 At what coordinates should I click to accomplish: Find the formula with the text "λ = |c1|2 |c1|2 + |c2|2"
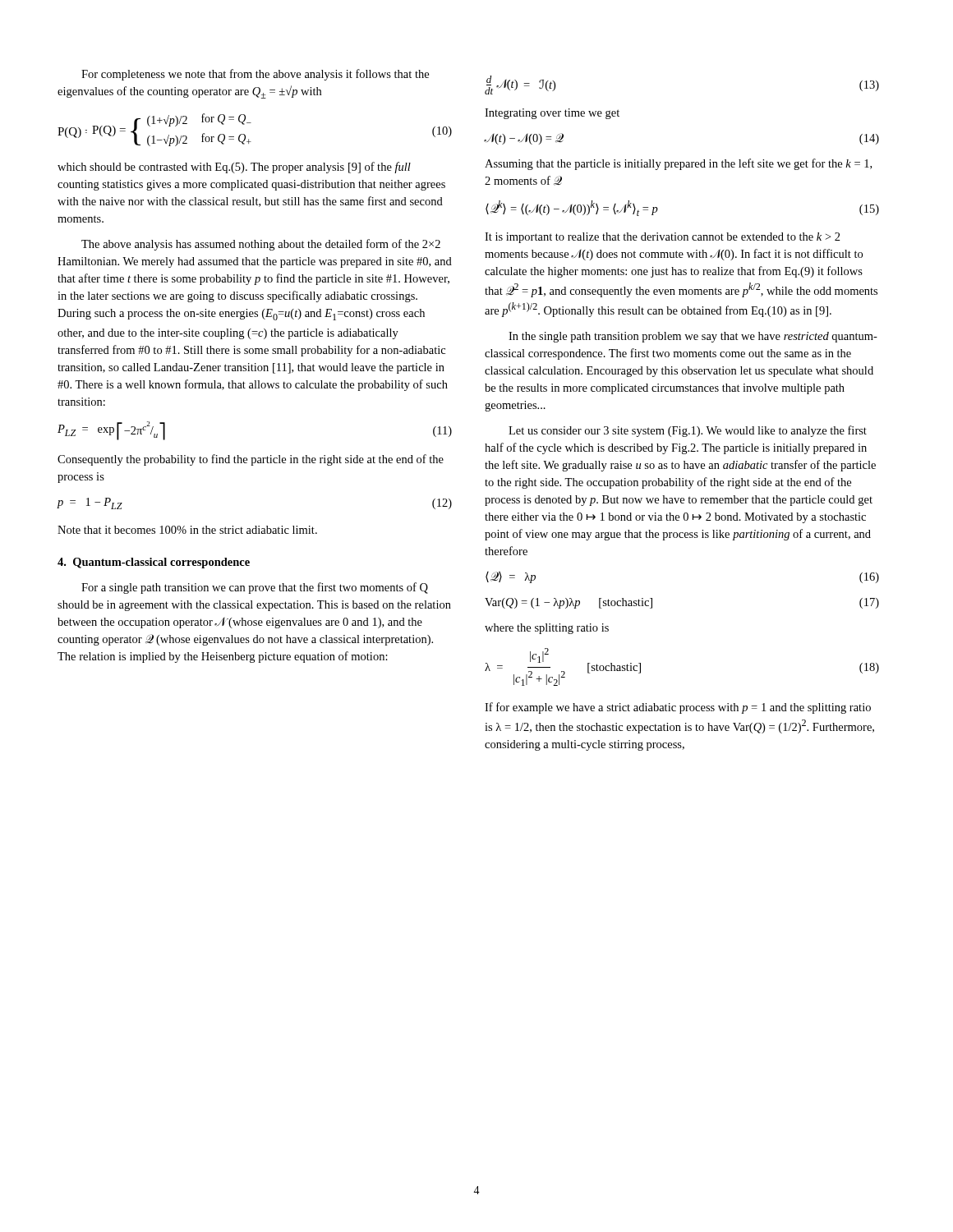pos(542,667)
